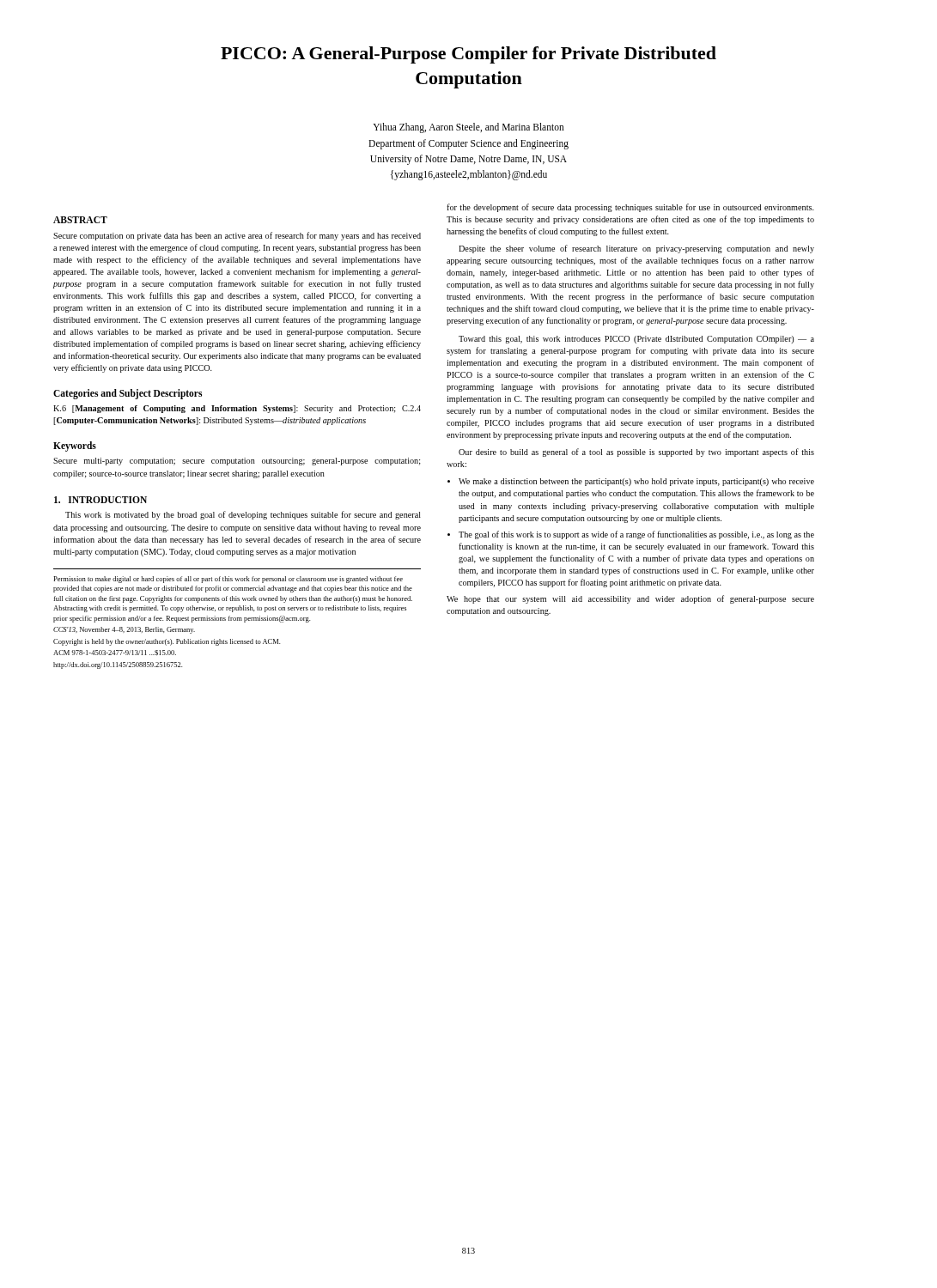Select the block starting "K.6 [Management of Computing and"
The image size is (937, 1288).
[237, 415]
